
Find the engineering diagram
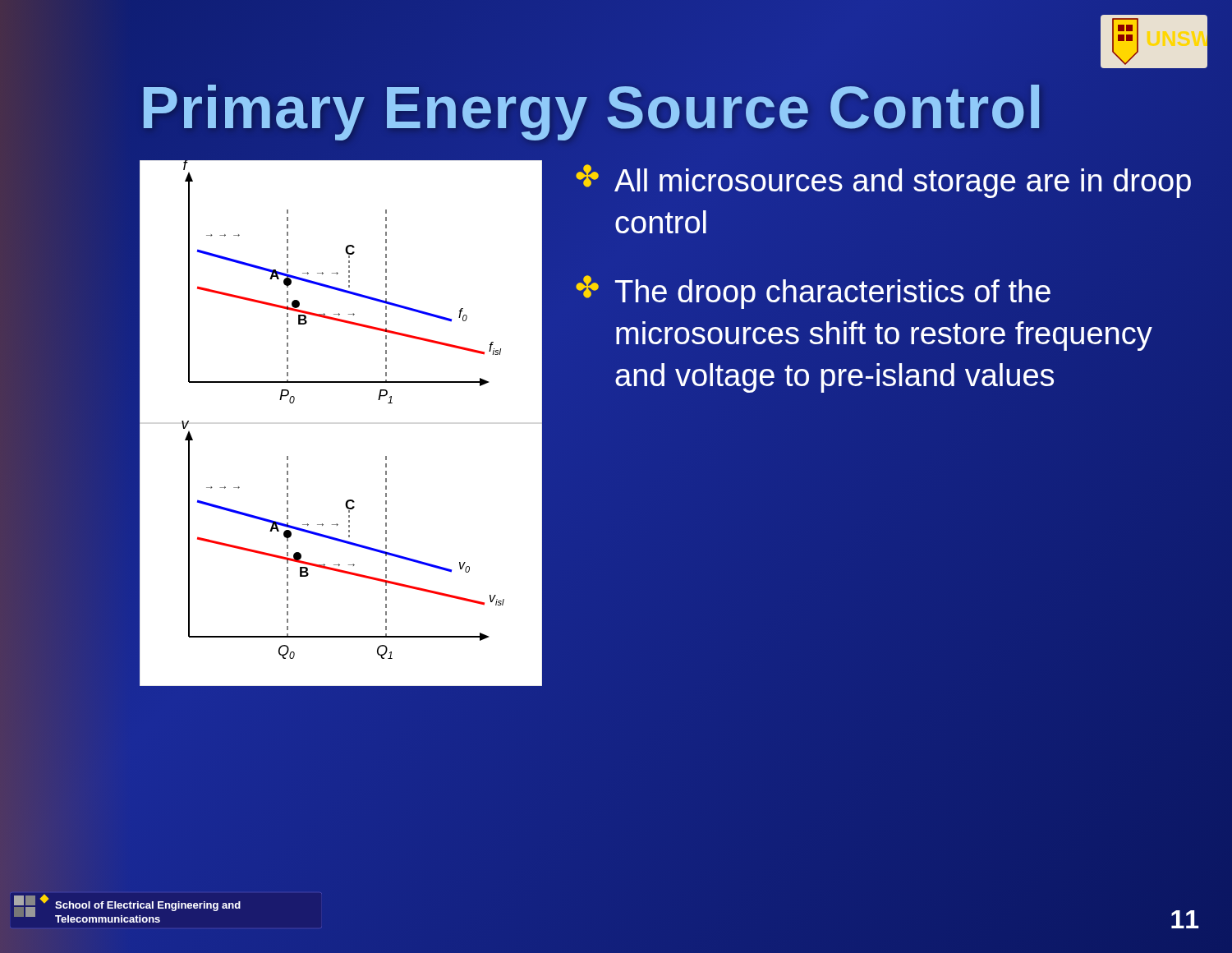tap(341, 423)
